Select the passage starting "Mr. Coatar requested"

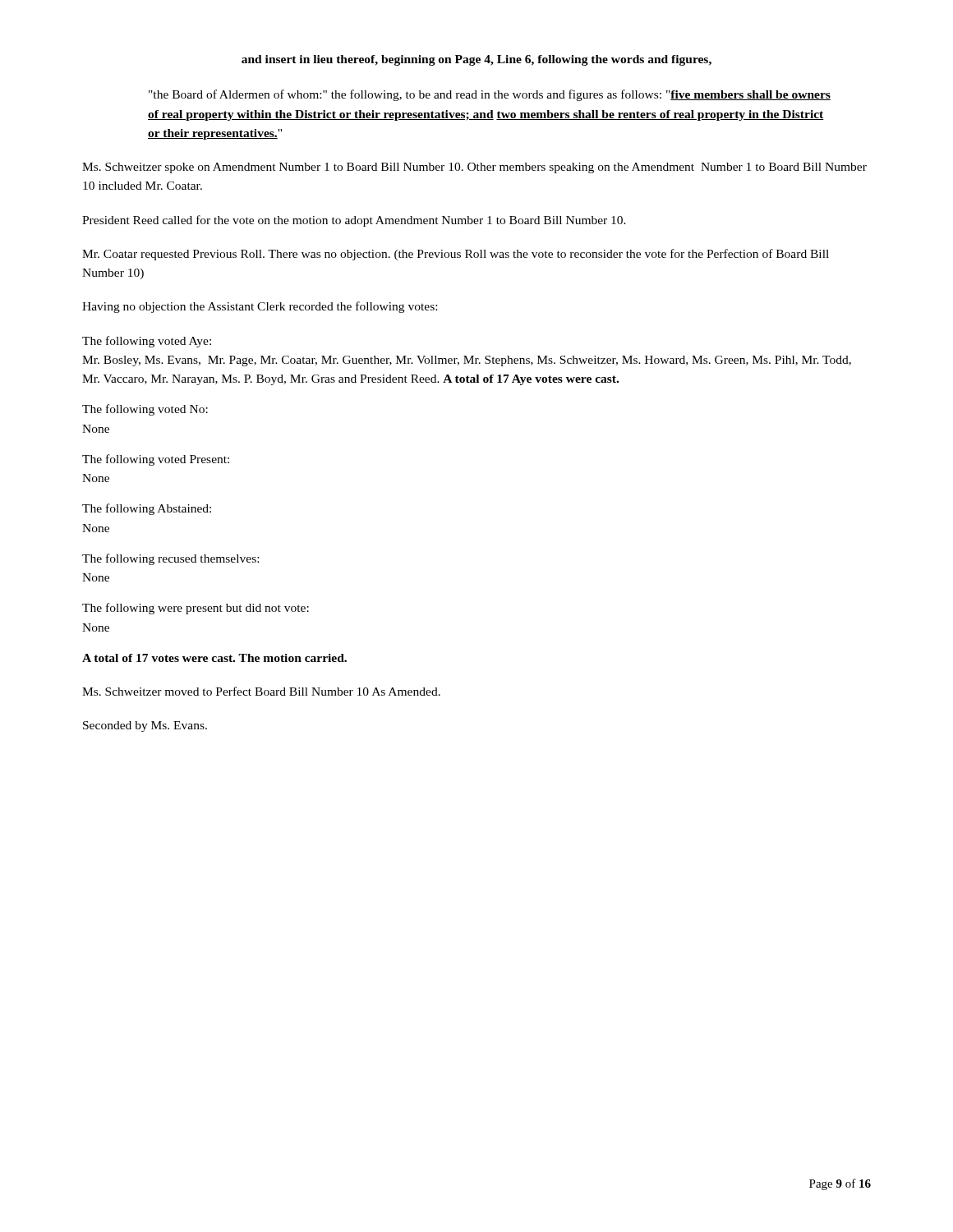coord(456,263)
